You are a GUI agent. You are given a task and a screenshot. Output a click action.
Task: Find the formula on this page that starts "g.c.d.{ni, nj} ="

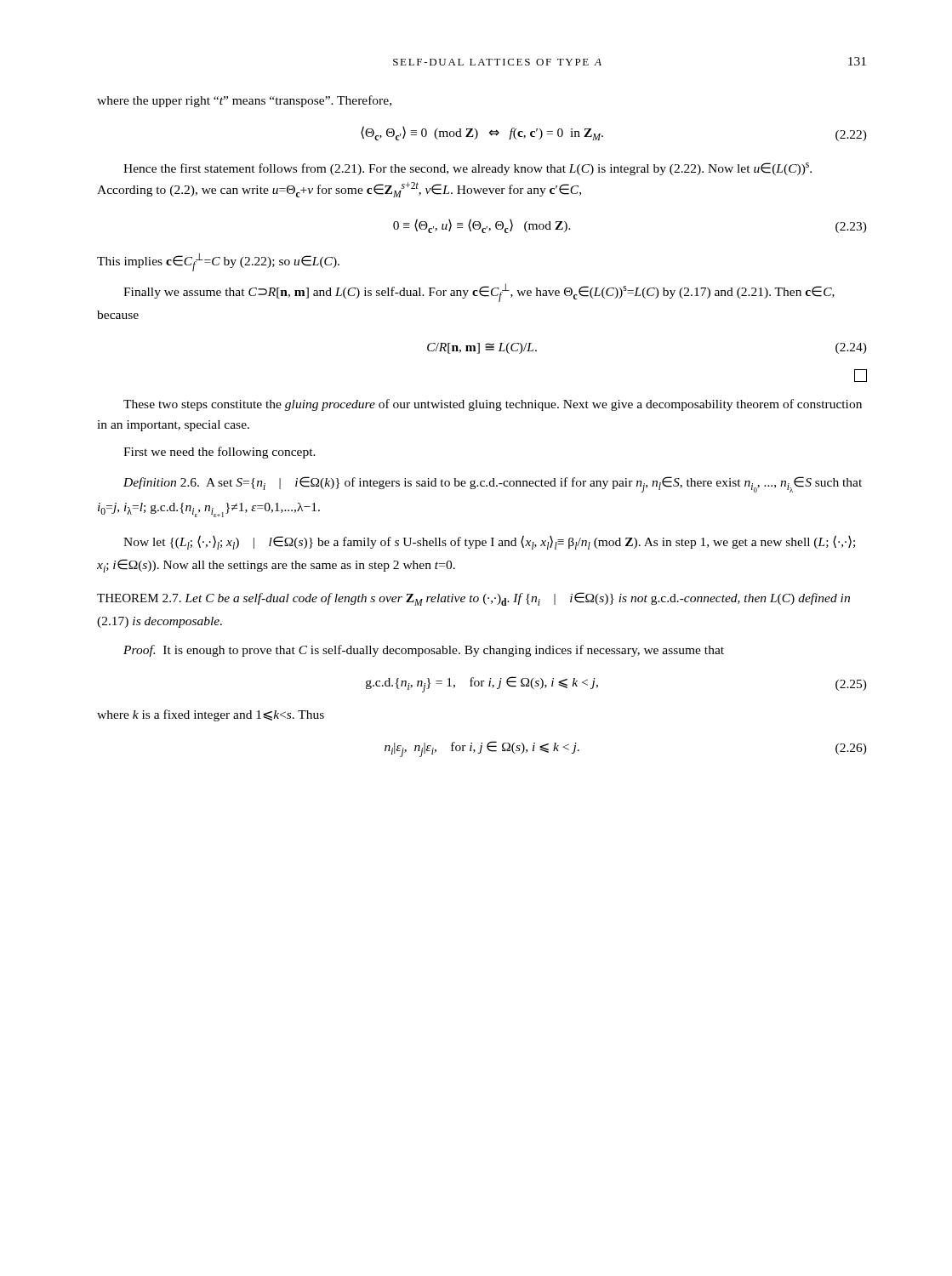pos(474,684)
